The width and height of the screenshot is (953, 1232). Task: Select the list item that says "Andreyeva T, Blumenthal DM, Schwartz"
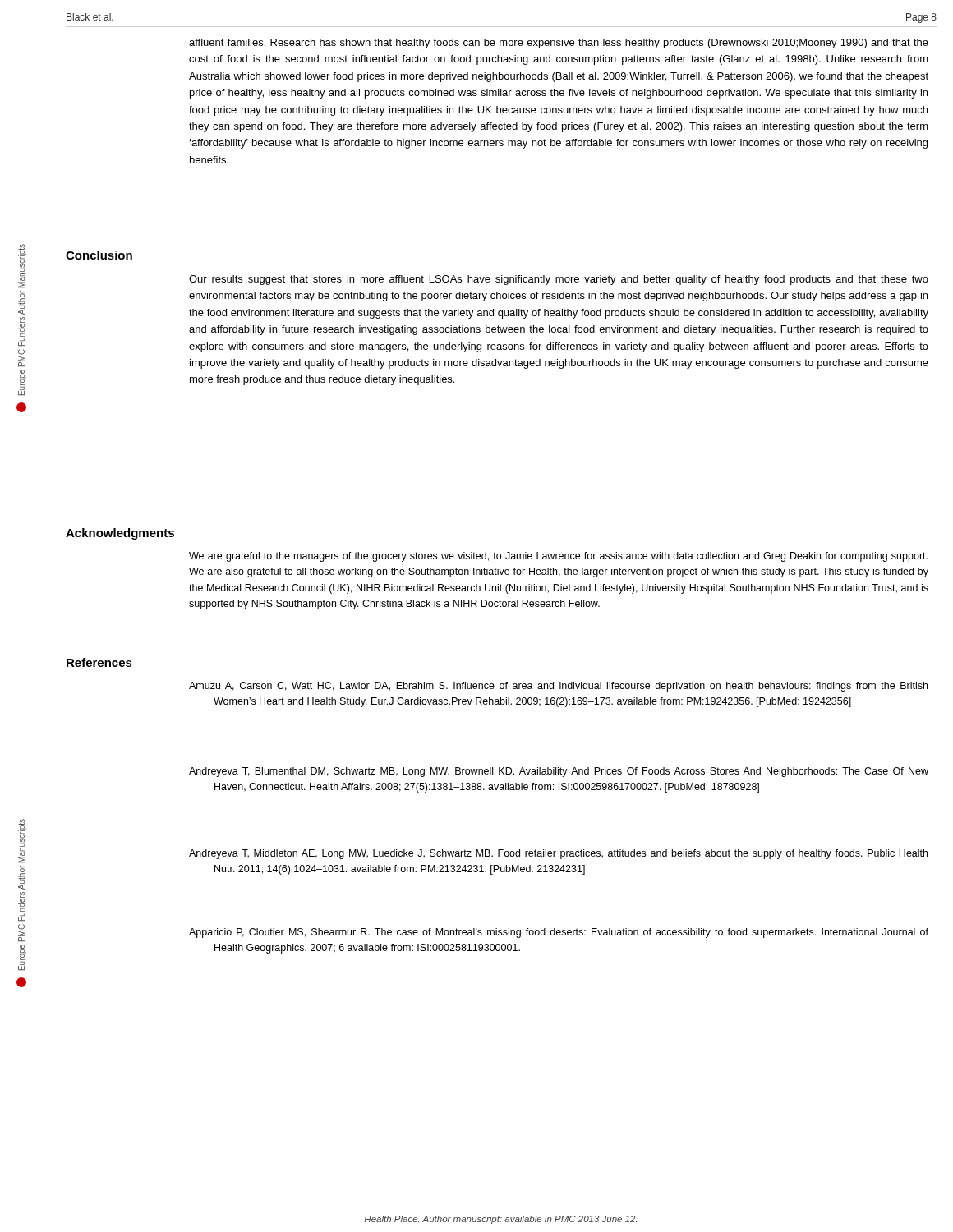pos(559,779)
